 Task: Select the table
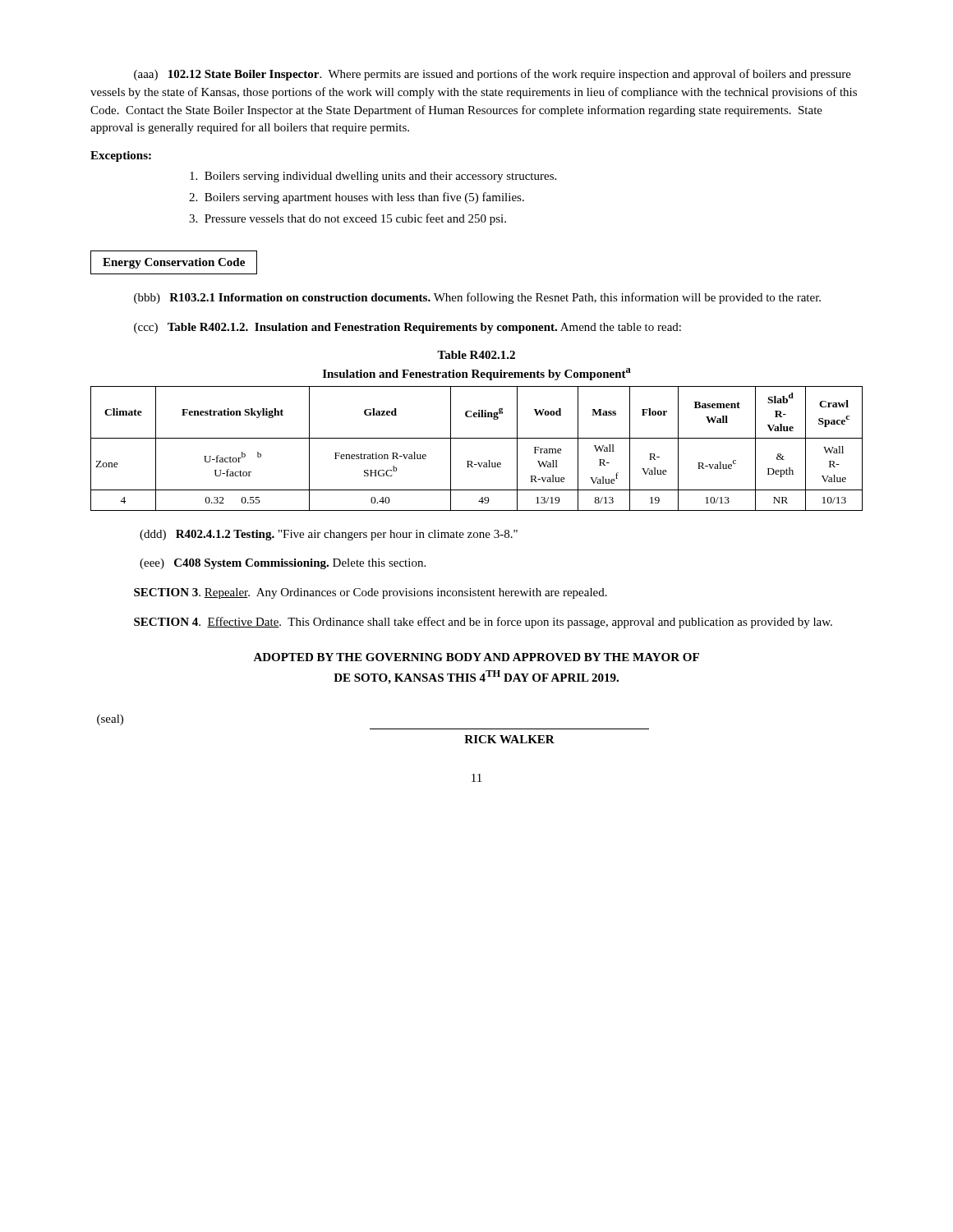[x=476, y=448]
